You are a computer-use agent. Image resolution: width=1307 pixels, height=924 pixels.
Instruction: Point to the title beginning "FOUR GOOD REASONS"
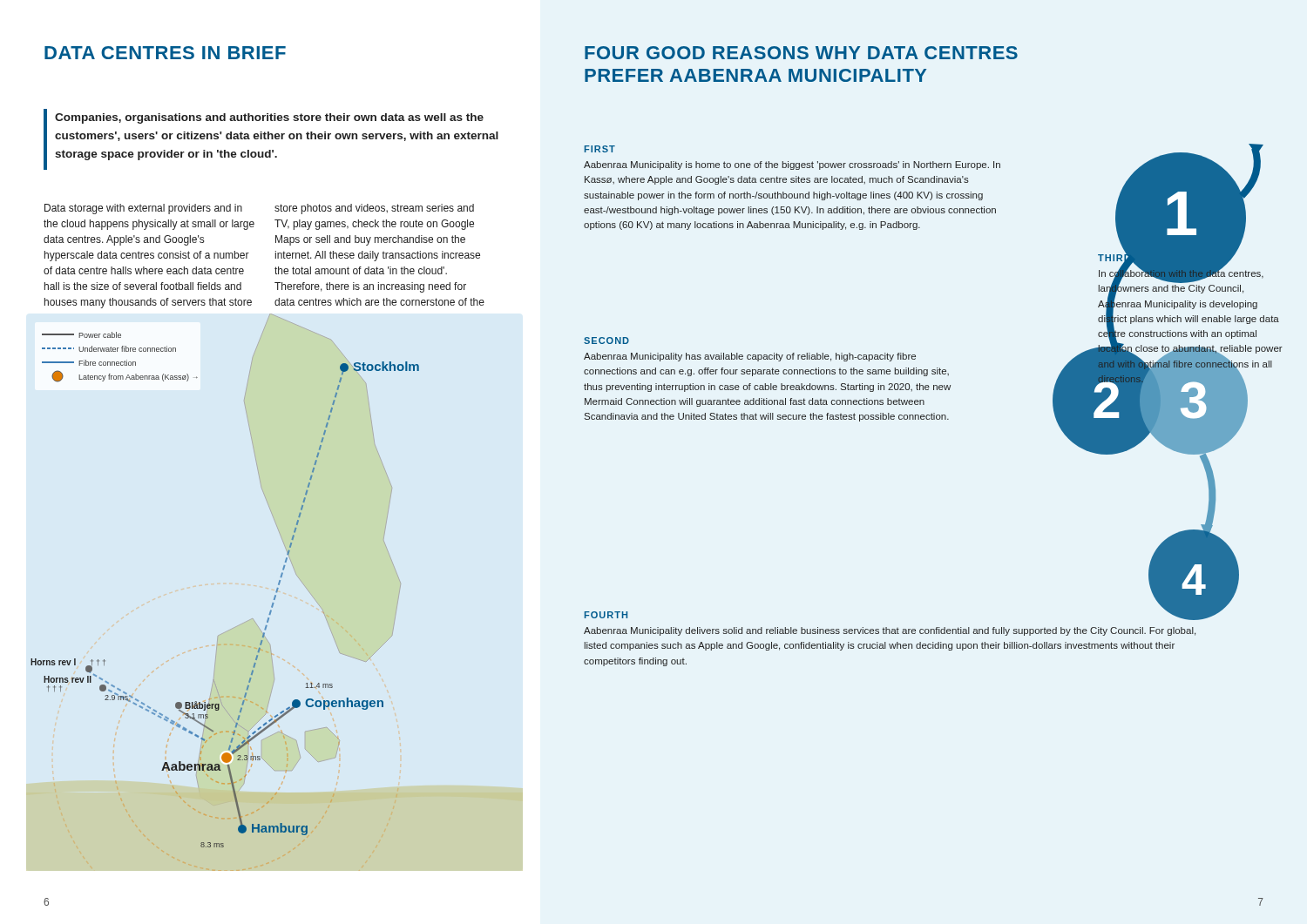(915, 64)
